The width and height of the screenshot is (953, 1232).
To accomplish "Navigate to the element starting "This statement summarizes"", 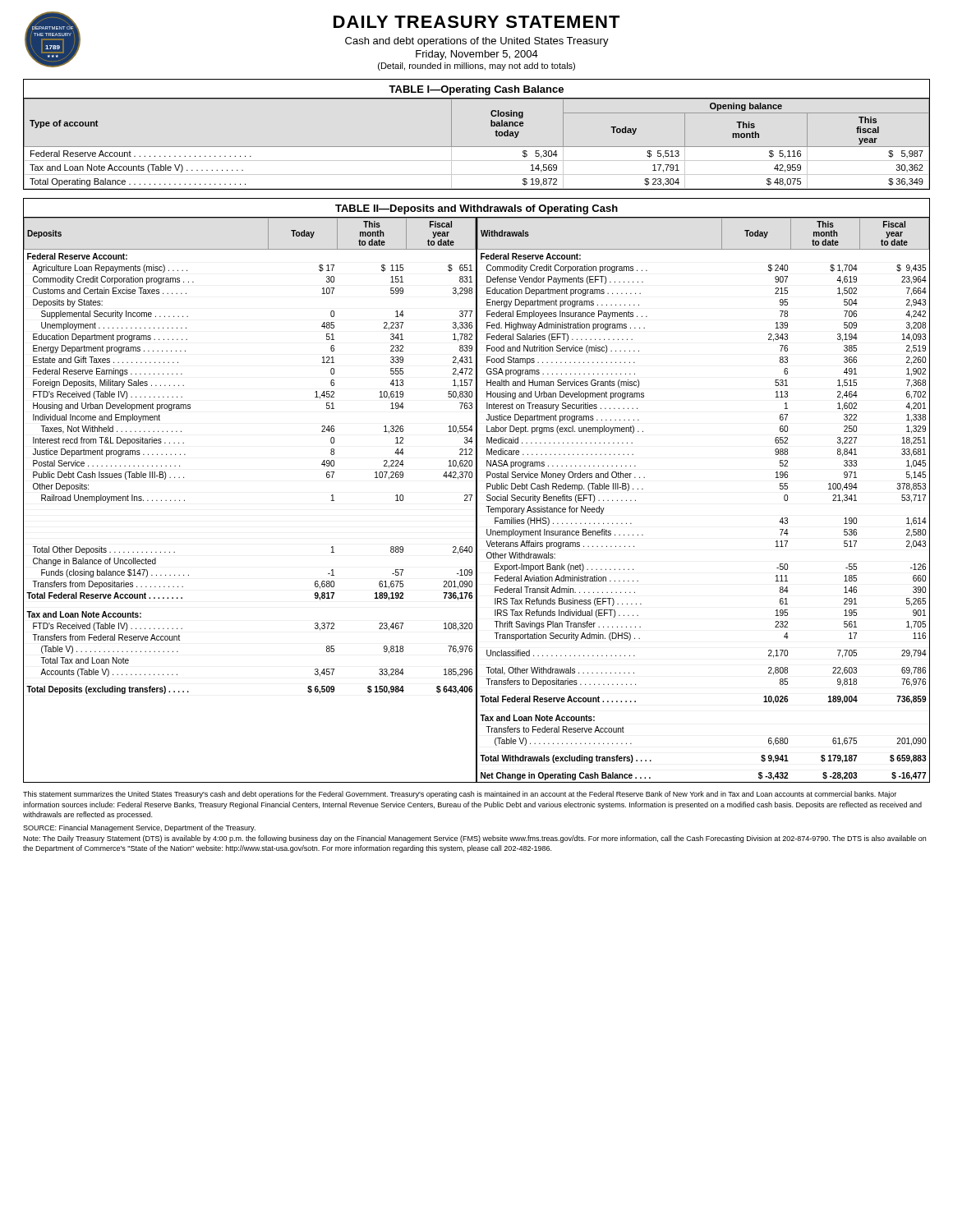I will (x=472, y=805).
